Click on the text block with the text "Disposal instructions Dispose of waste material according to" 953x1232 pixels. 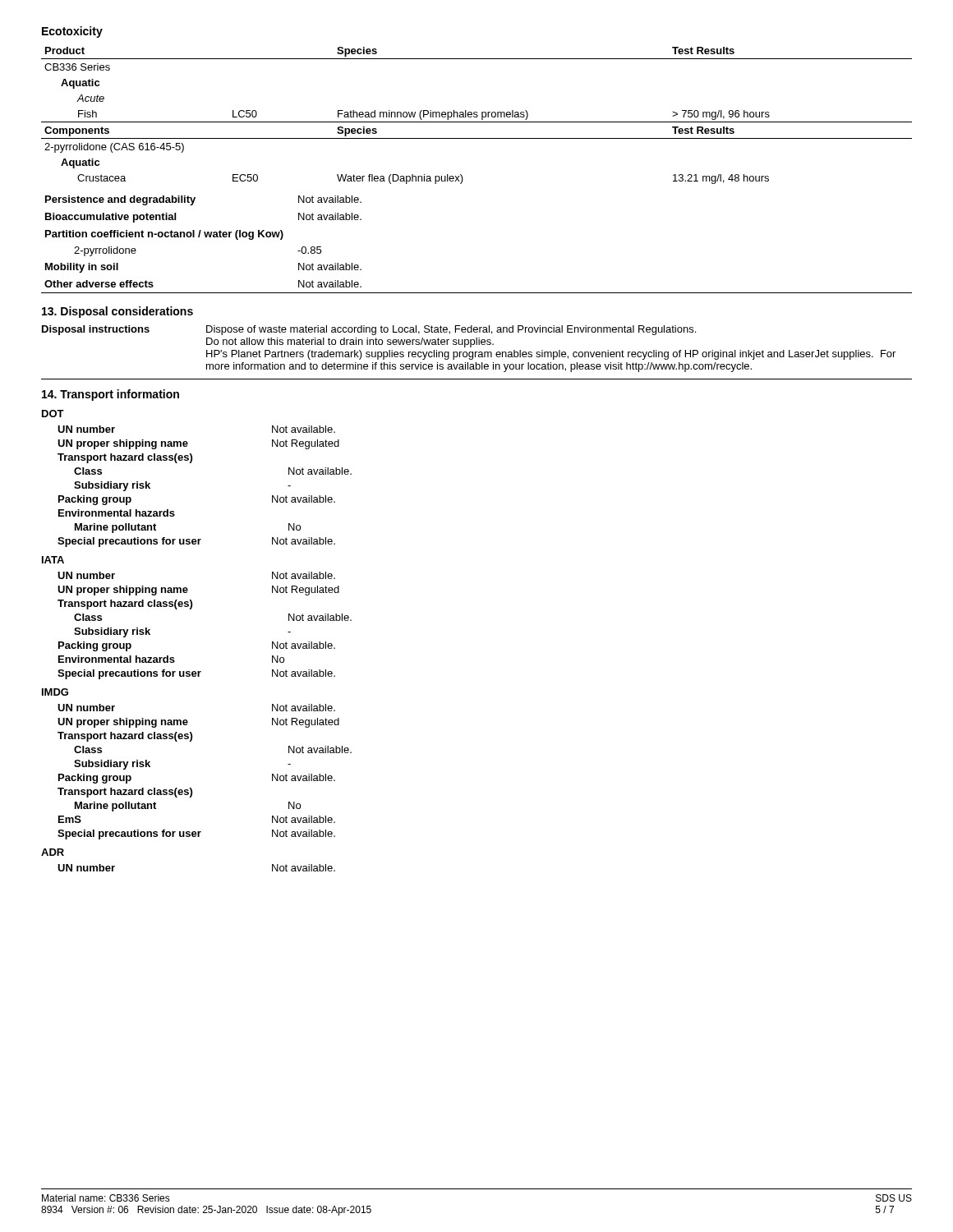tap(476, 347)
